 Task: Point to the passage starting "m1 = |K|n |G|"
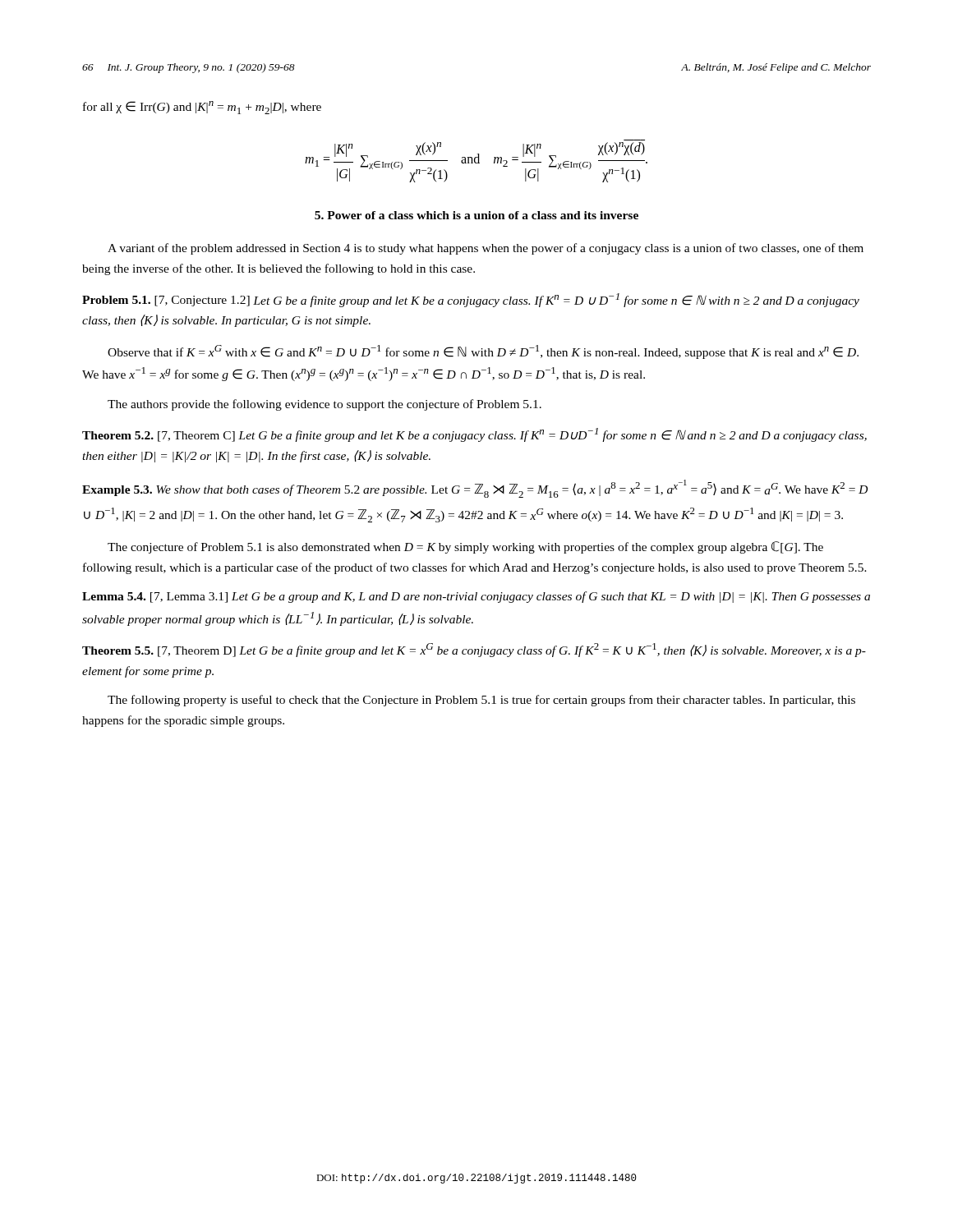tap(476, 161)
